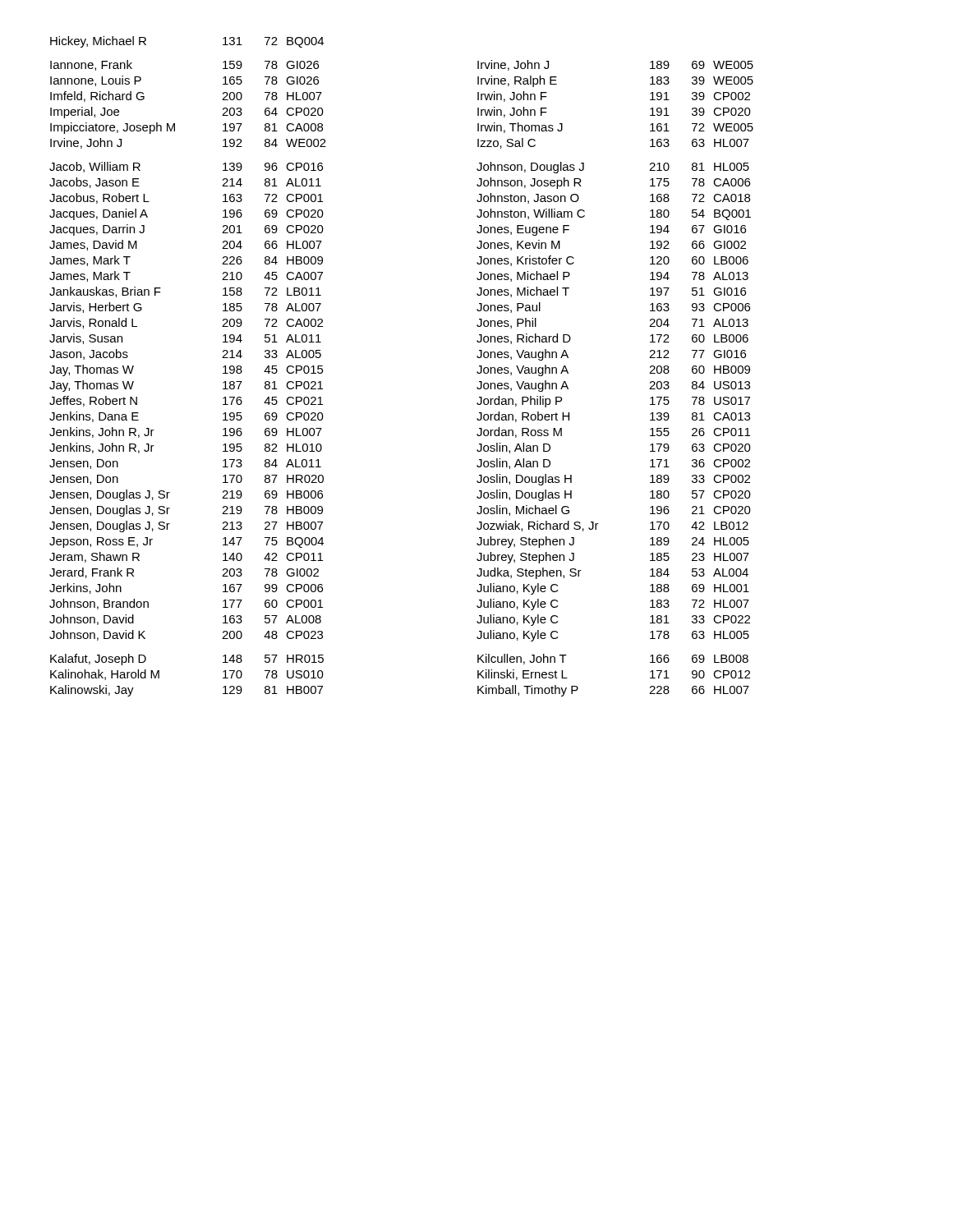
Task: Find the table that mentions "placeholder 000 00"
Action: click(x=690, y=365)
